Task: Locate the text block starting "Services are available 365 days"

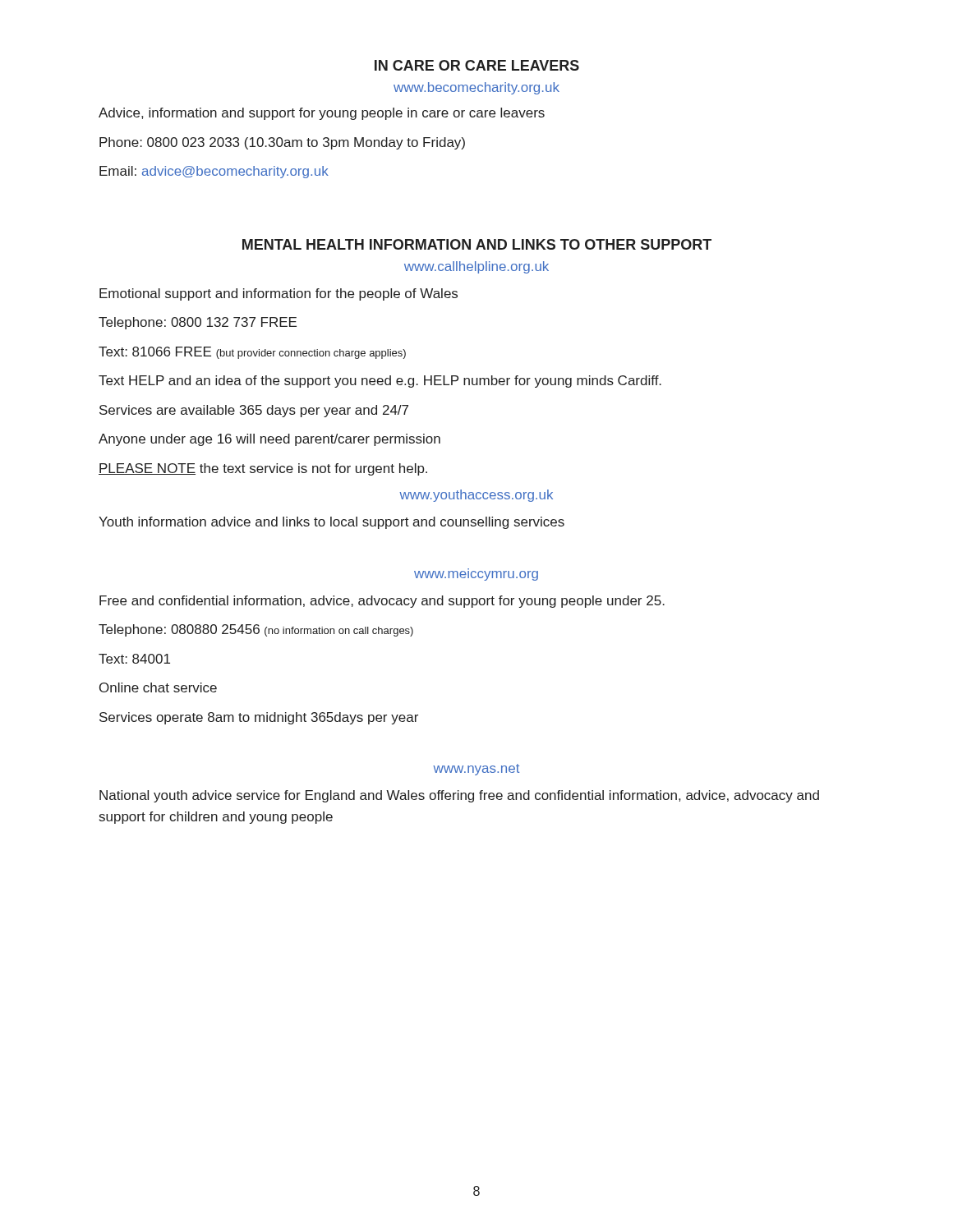Action: (254, 410)
